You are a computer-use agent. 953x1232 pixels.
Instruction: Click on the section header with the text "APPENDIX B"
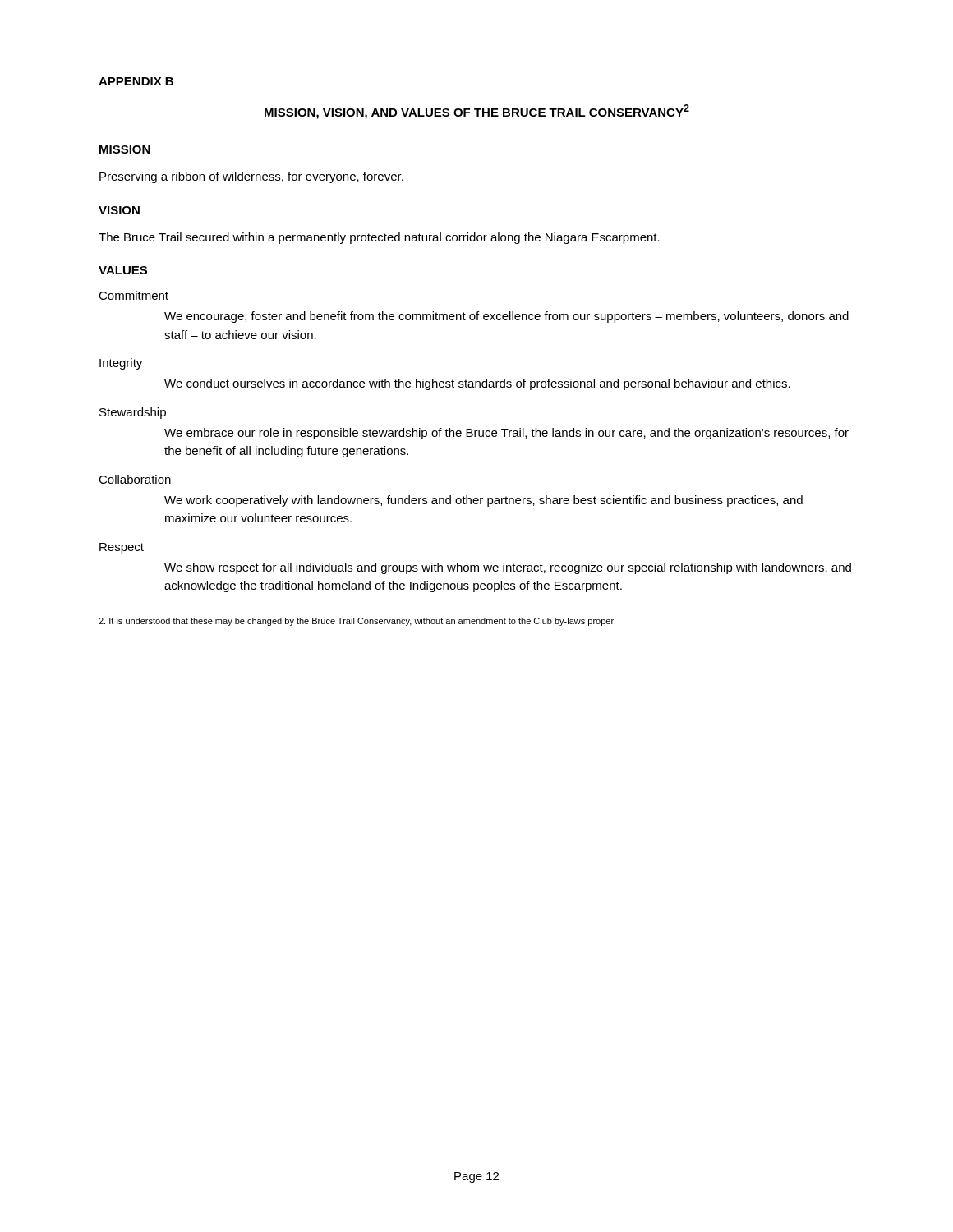coord(136,81)
